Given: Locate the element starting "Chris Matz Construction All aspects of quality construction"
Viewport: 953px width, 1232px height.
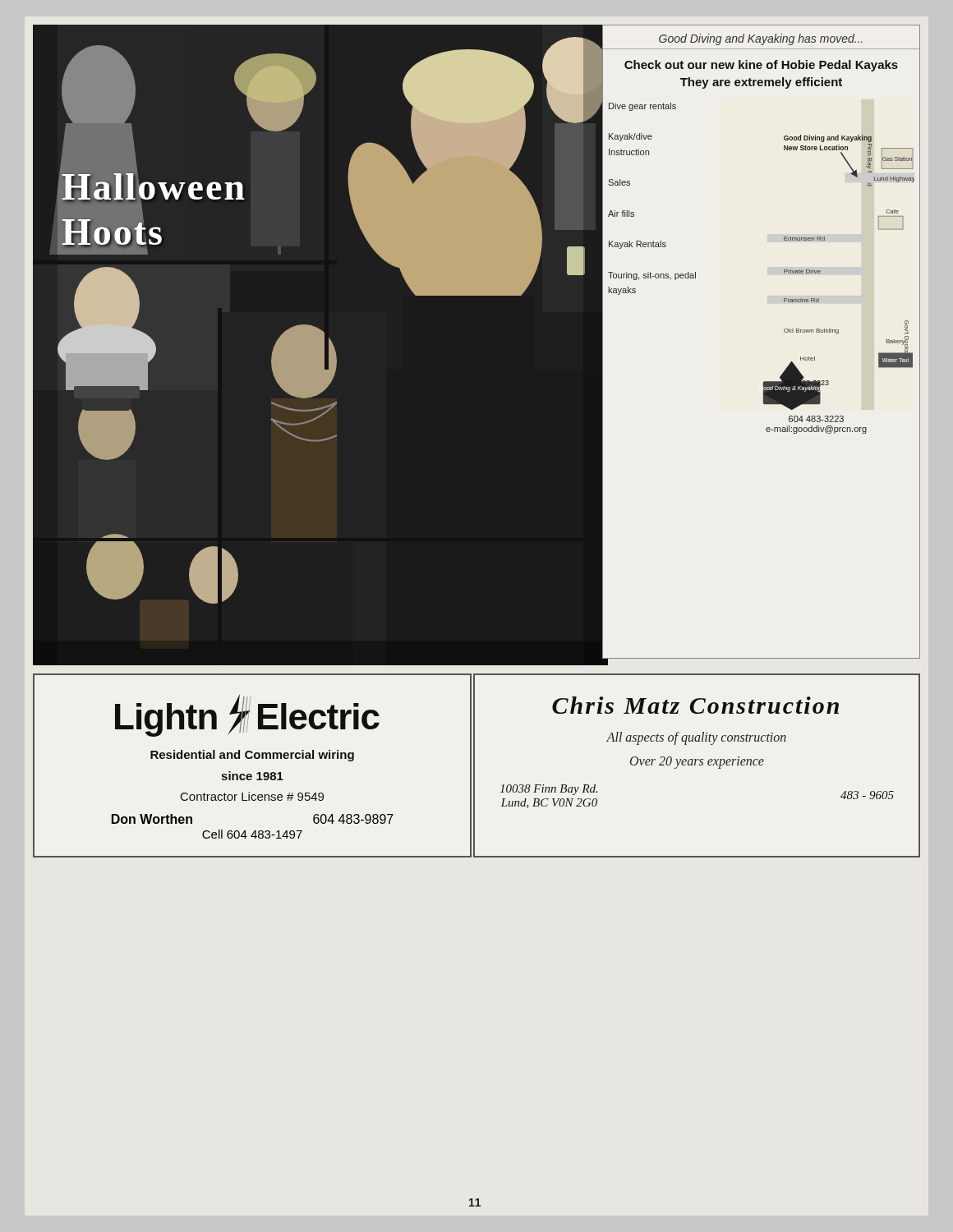Looking at the screenshot, I should [697, 742].
